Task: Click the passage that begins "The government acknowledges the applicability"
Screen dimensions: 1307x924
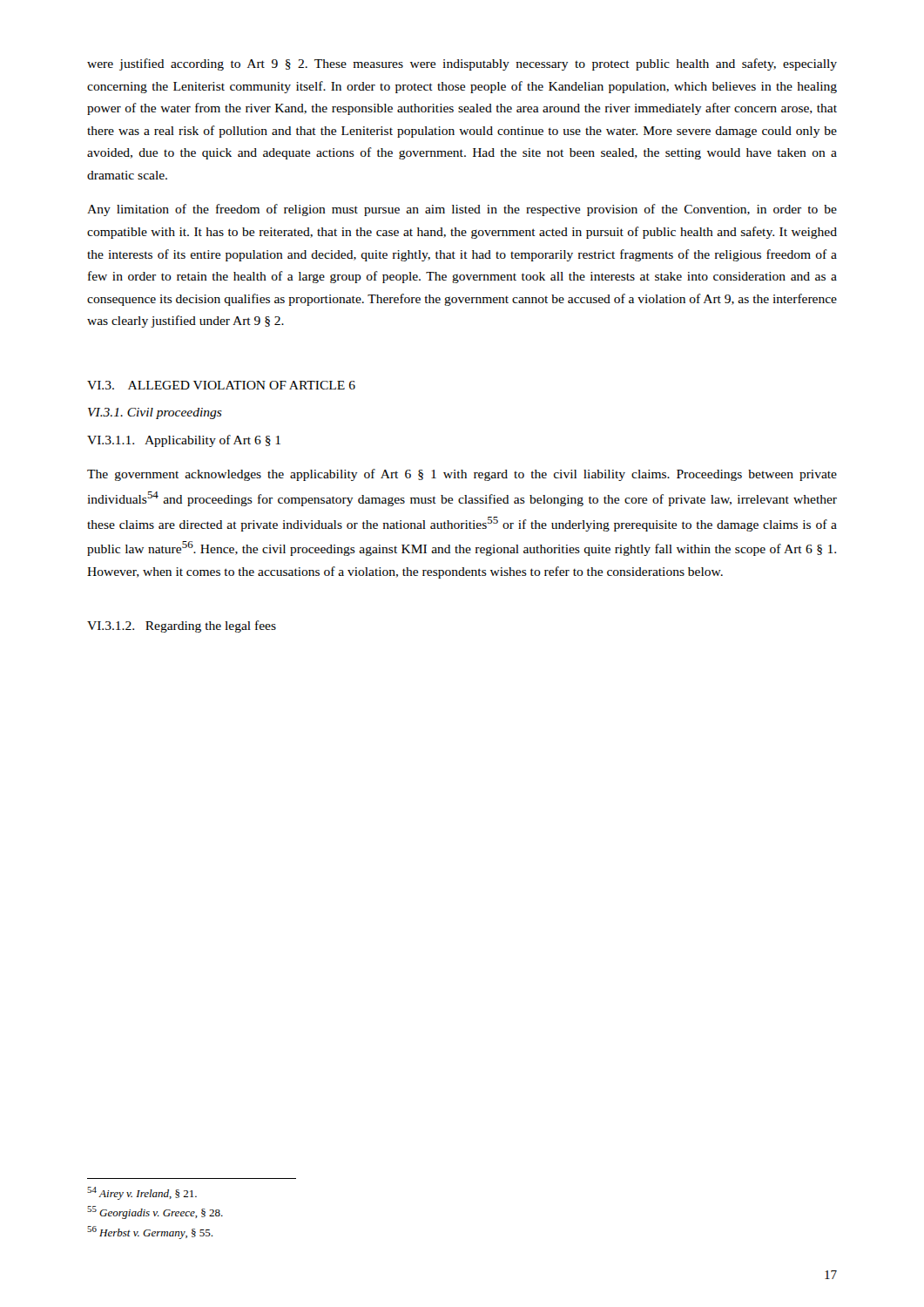Action: 462,523
